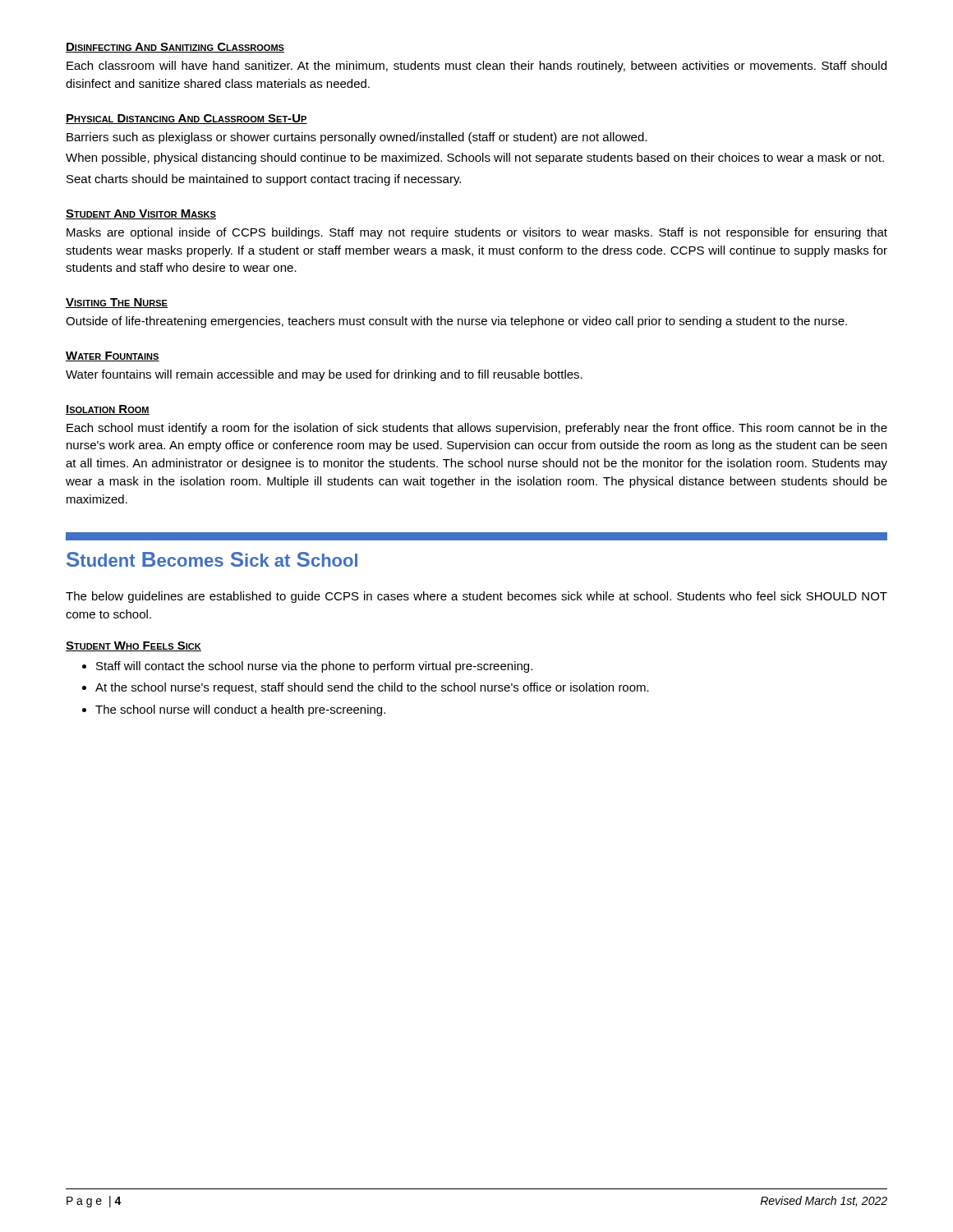Point to the block starting "At the school"

(x=372, y=687)
